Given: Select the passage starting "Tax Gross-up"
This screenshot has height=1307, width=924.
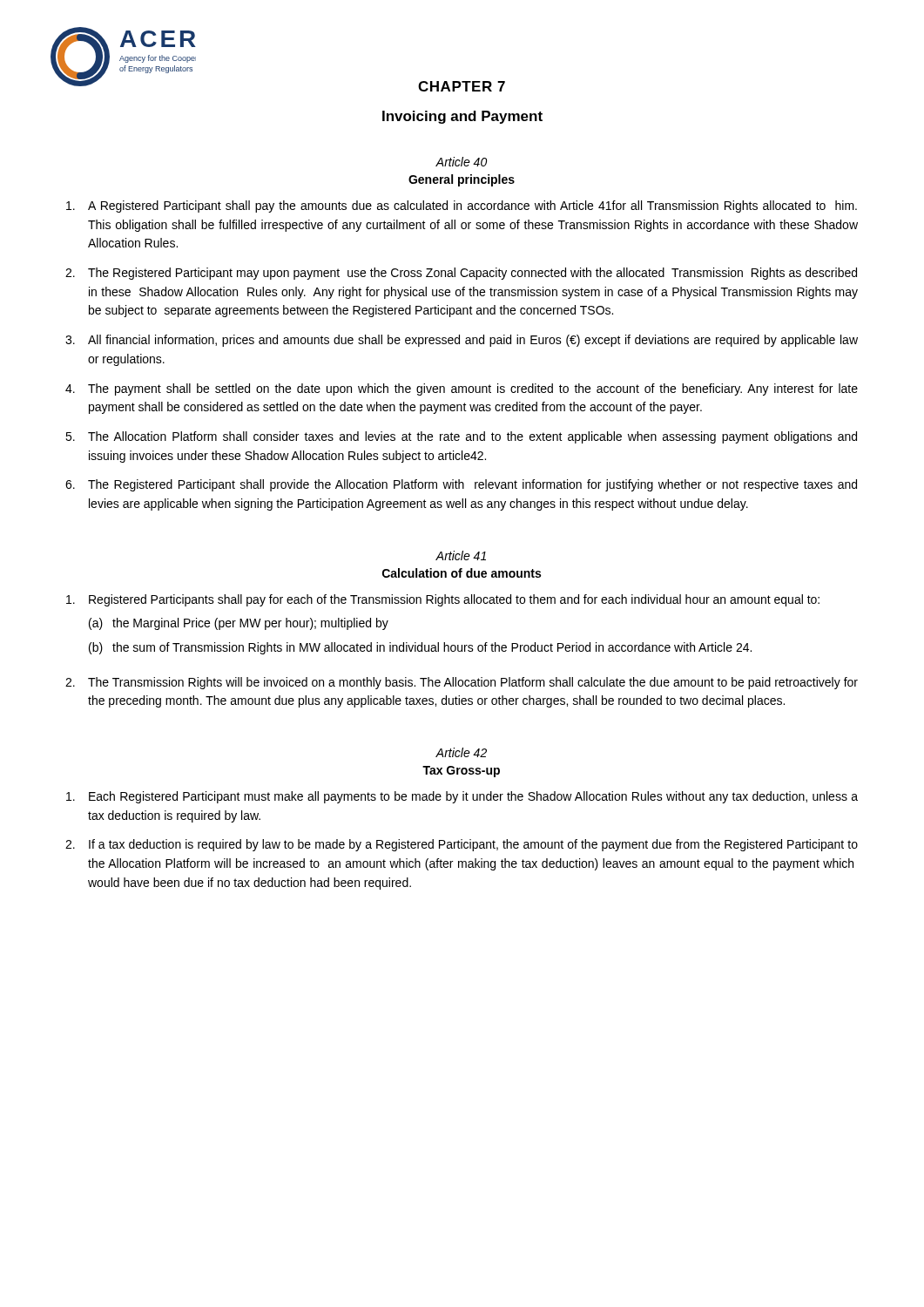Looking at the screenshot, I should pos(462,770).
